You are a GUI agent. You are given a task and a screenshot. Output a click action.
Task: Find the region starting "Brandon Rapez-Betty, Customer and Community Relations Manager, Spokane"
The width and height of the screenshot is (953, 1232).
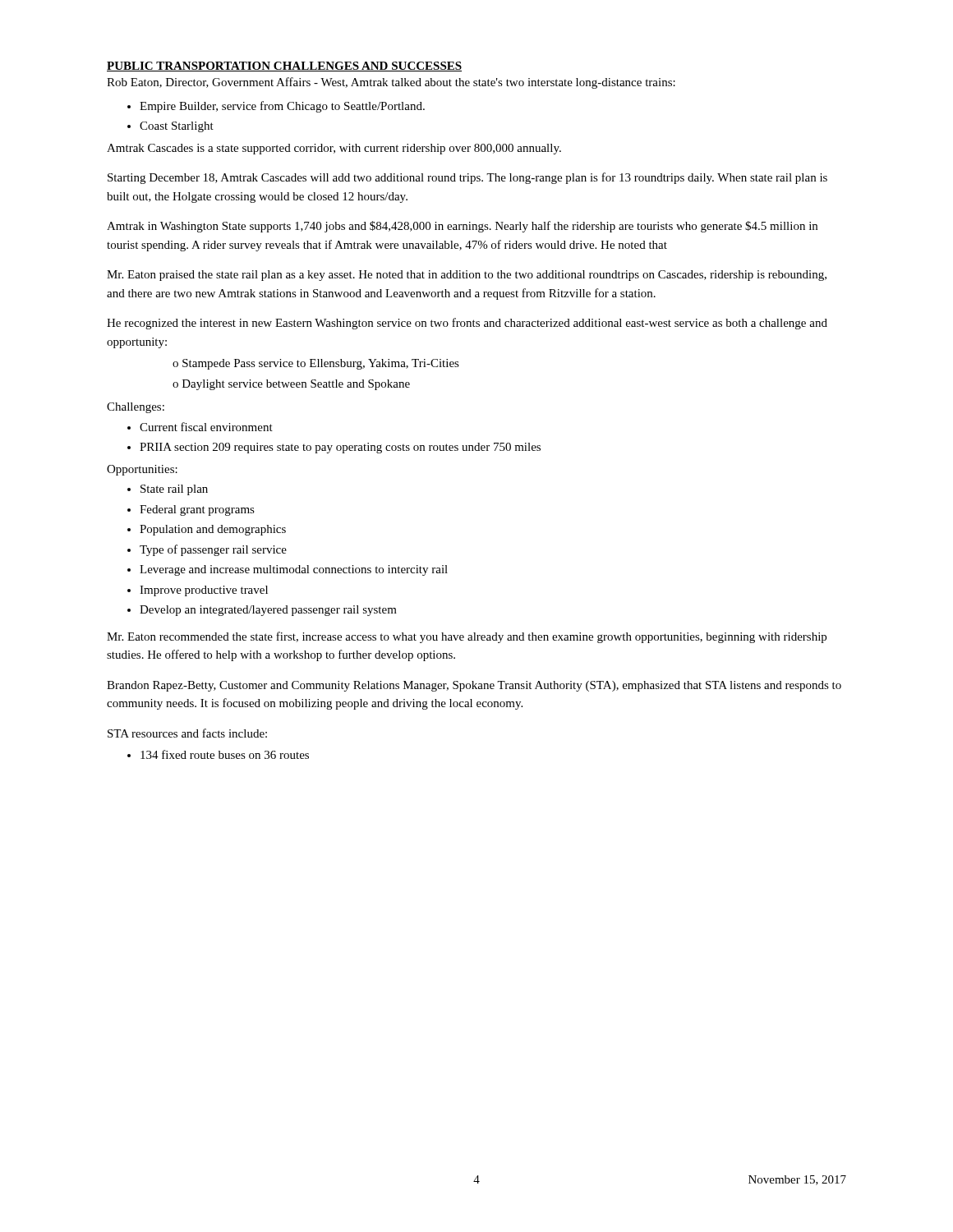(x=474, y=694)
